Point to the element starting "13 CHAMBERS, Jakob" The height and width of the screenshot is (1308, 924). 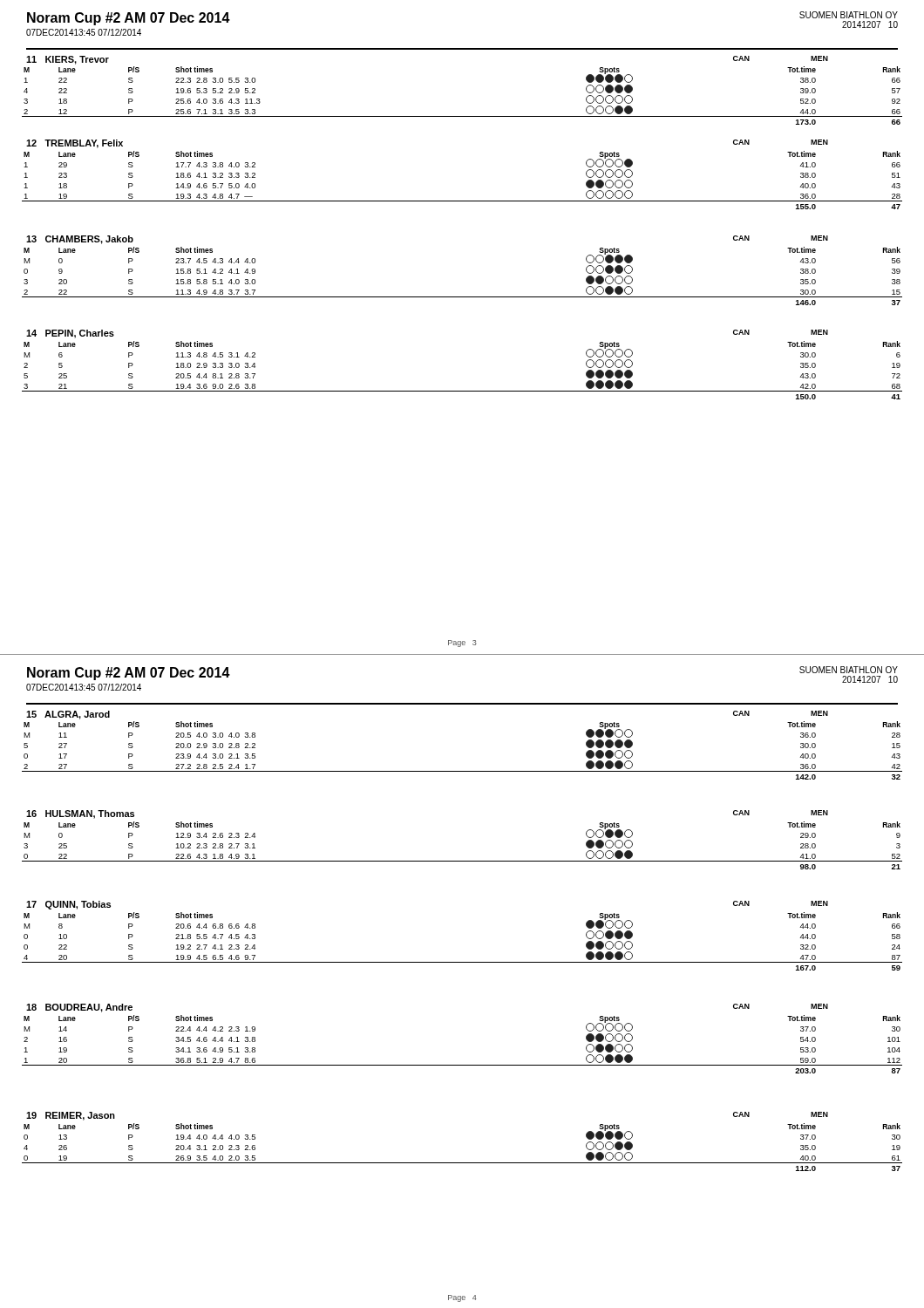(x=80, y=239)
